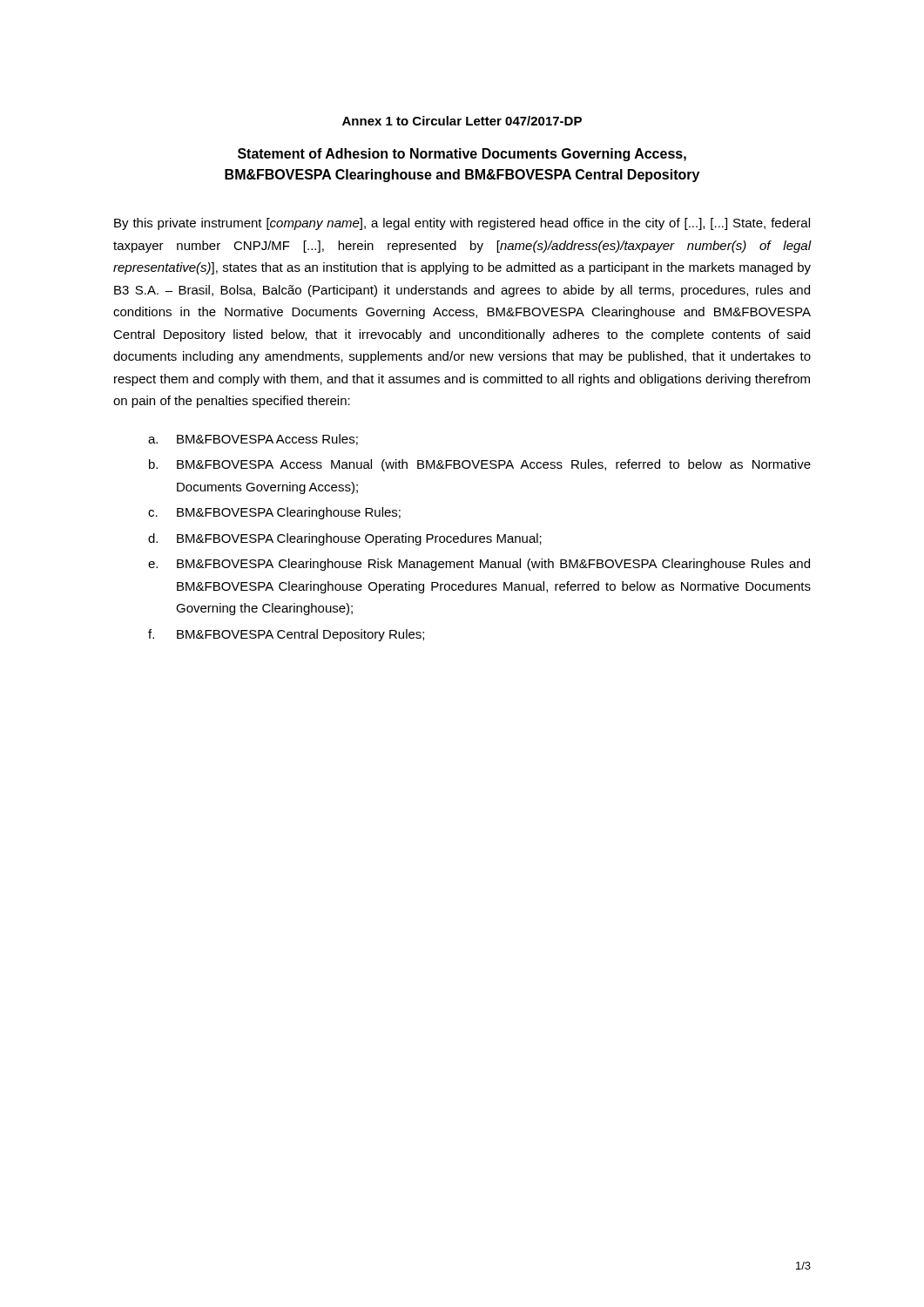This screenshot has width=924, height=1307.
Task: Locate the text "c. BM&FBOVESPA Clearinghouse Rules;"
Action: 274,513
